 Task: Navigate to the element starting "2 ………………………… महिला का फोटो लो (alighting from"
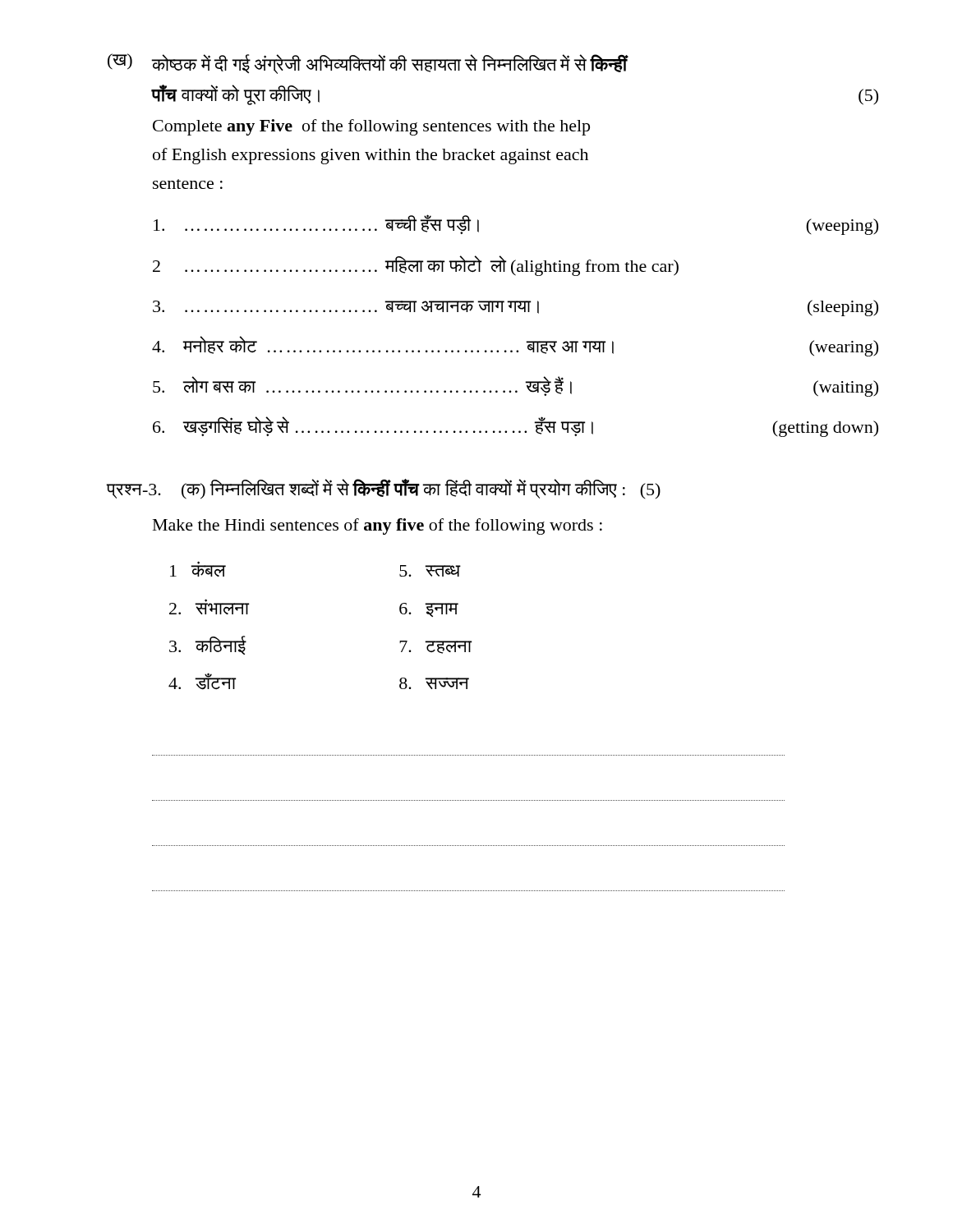[x=516, y=265]
